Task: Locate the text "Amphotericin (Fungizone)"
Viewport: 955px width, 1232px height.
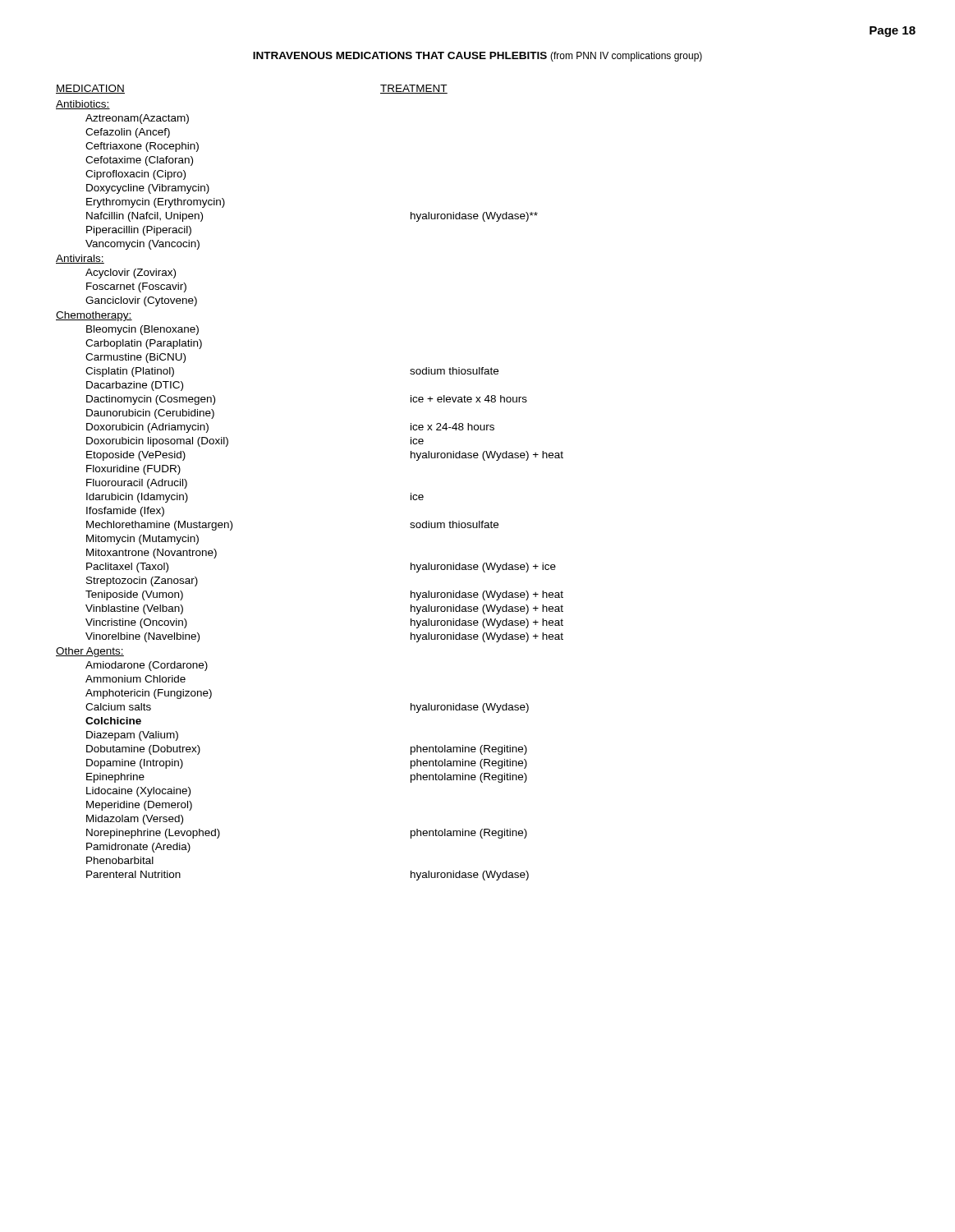Action: pos(210,693)
